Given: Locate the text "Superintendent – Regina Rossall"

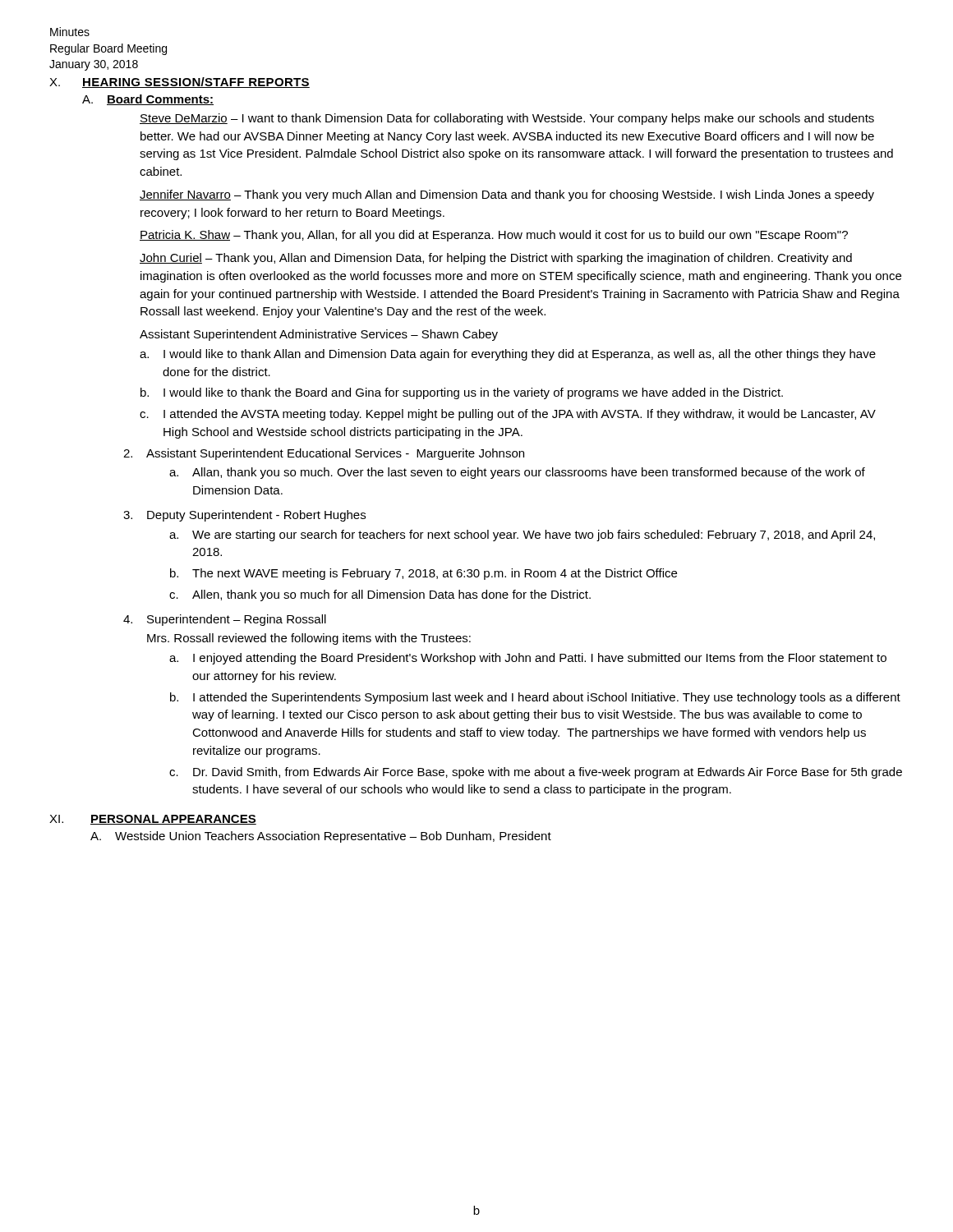Looking at the screenshot, I should (x=236, y=619).
